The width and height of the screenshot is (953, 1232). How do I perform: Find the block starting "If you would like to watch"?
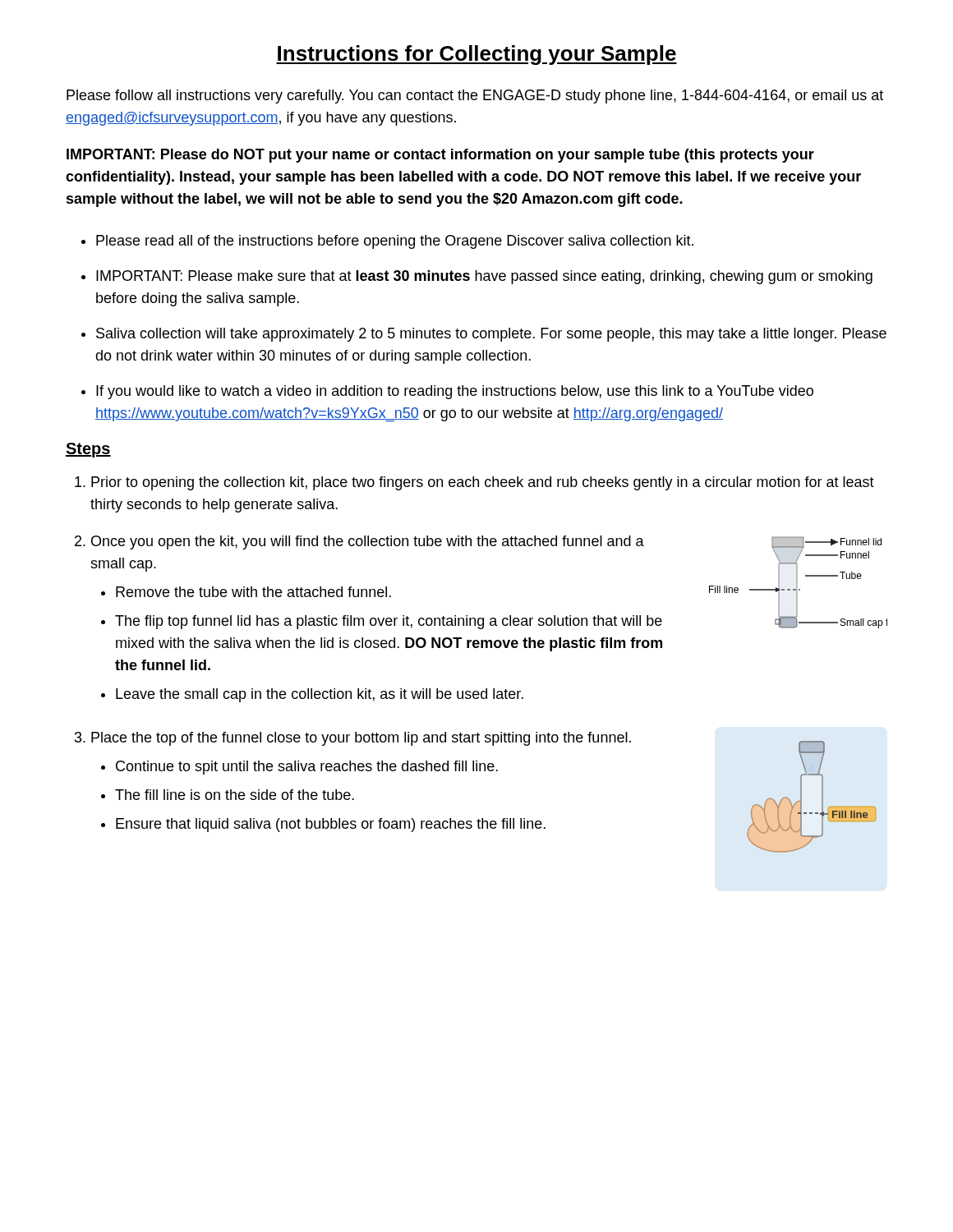coord(455,402)
